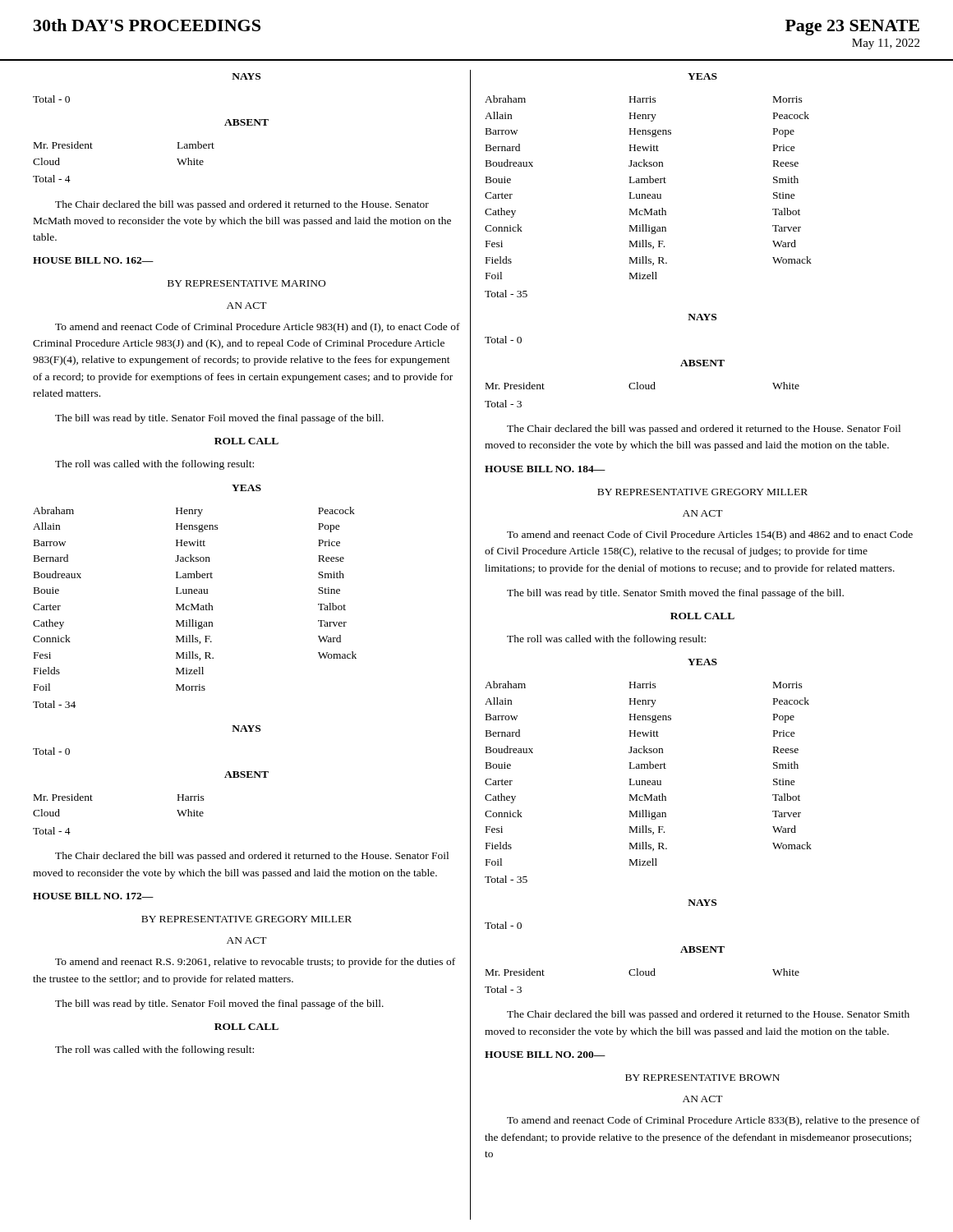
Task: Find the block on this page that starts "Mr. PresidentCloud HarrisWhite Total"
Action: [59, 797]
